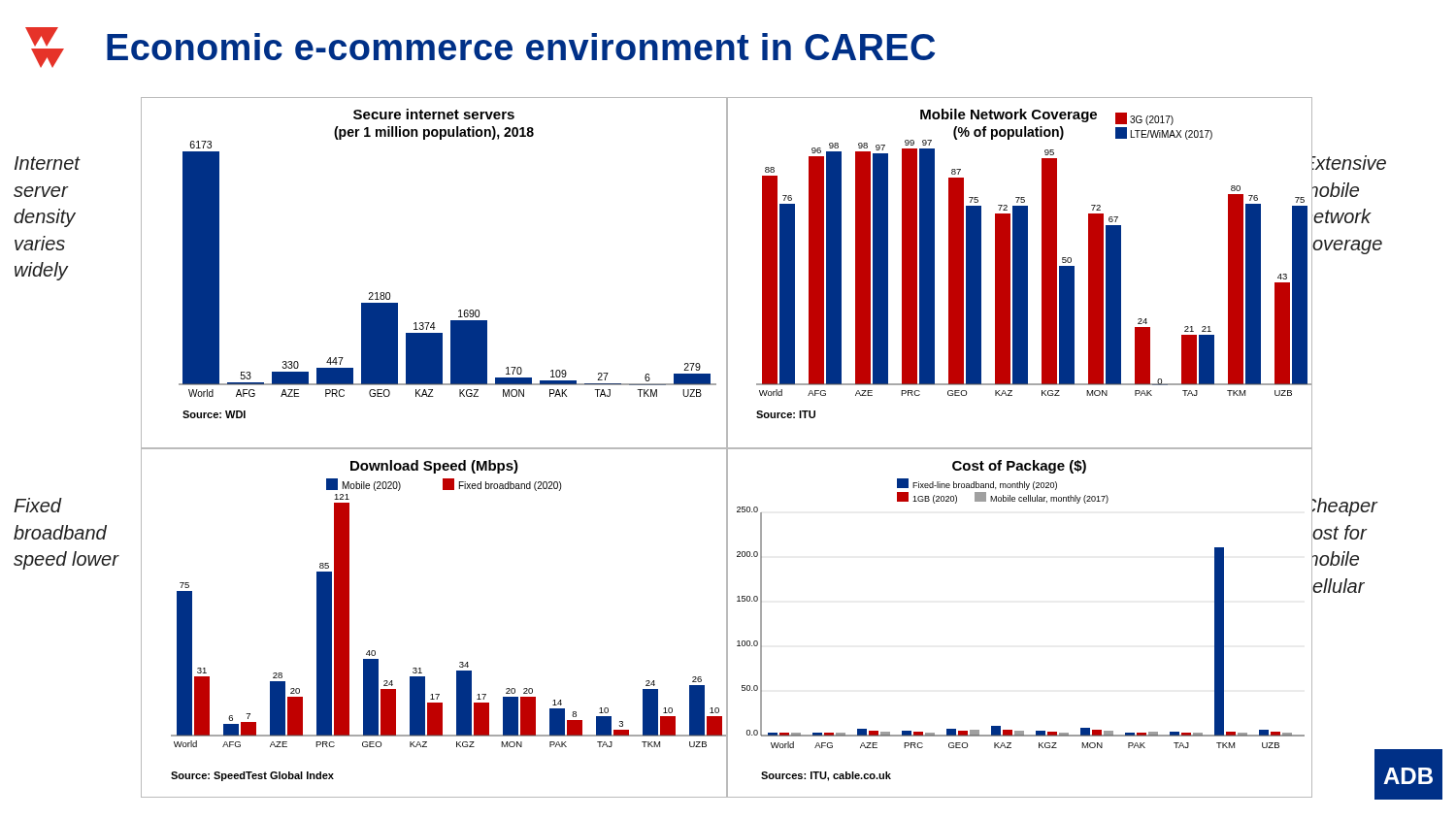Select the bar chart

click(434, 272)
